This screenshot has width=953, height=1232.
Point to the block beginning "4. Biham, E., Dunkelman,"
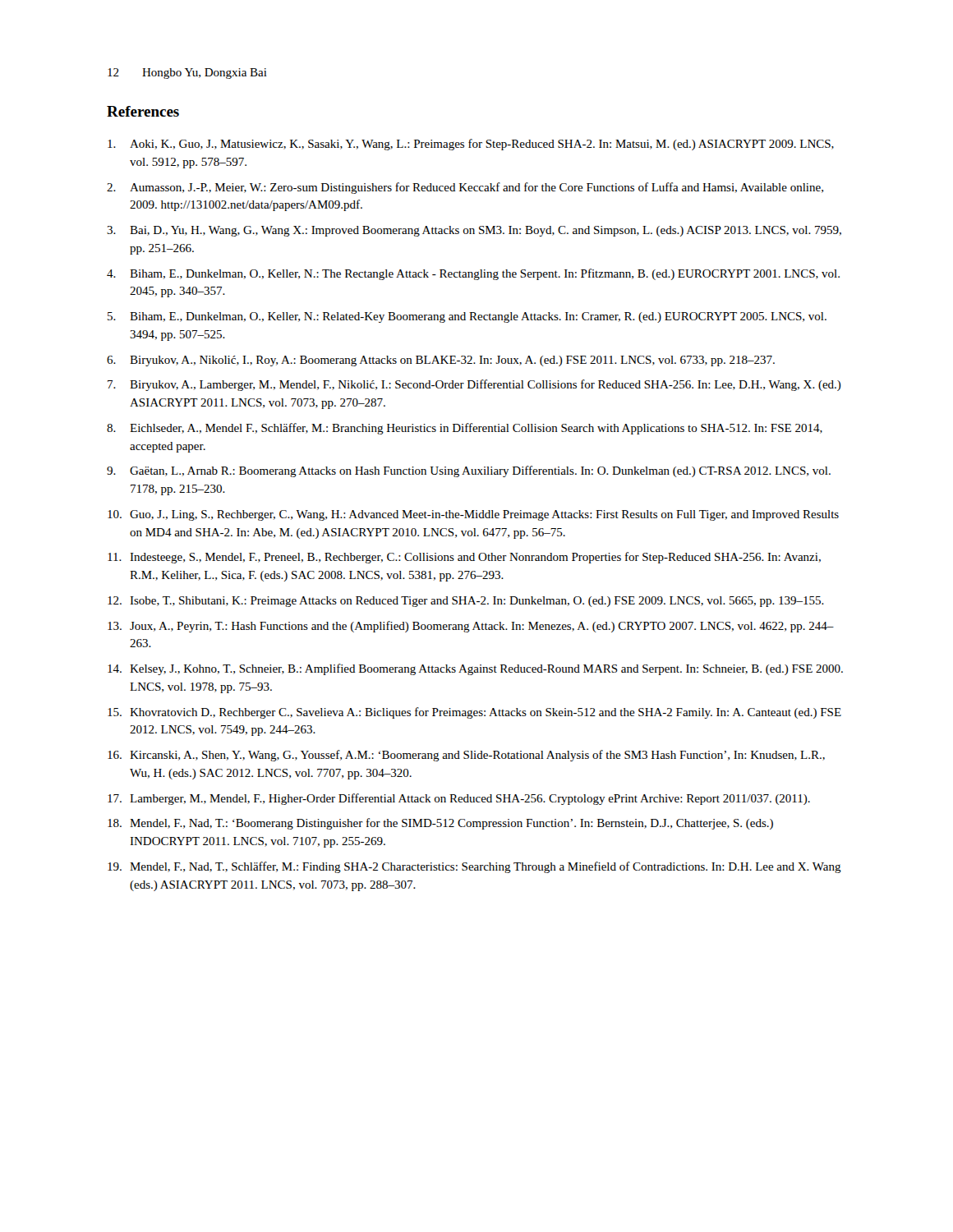pos(476,283)
